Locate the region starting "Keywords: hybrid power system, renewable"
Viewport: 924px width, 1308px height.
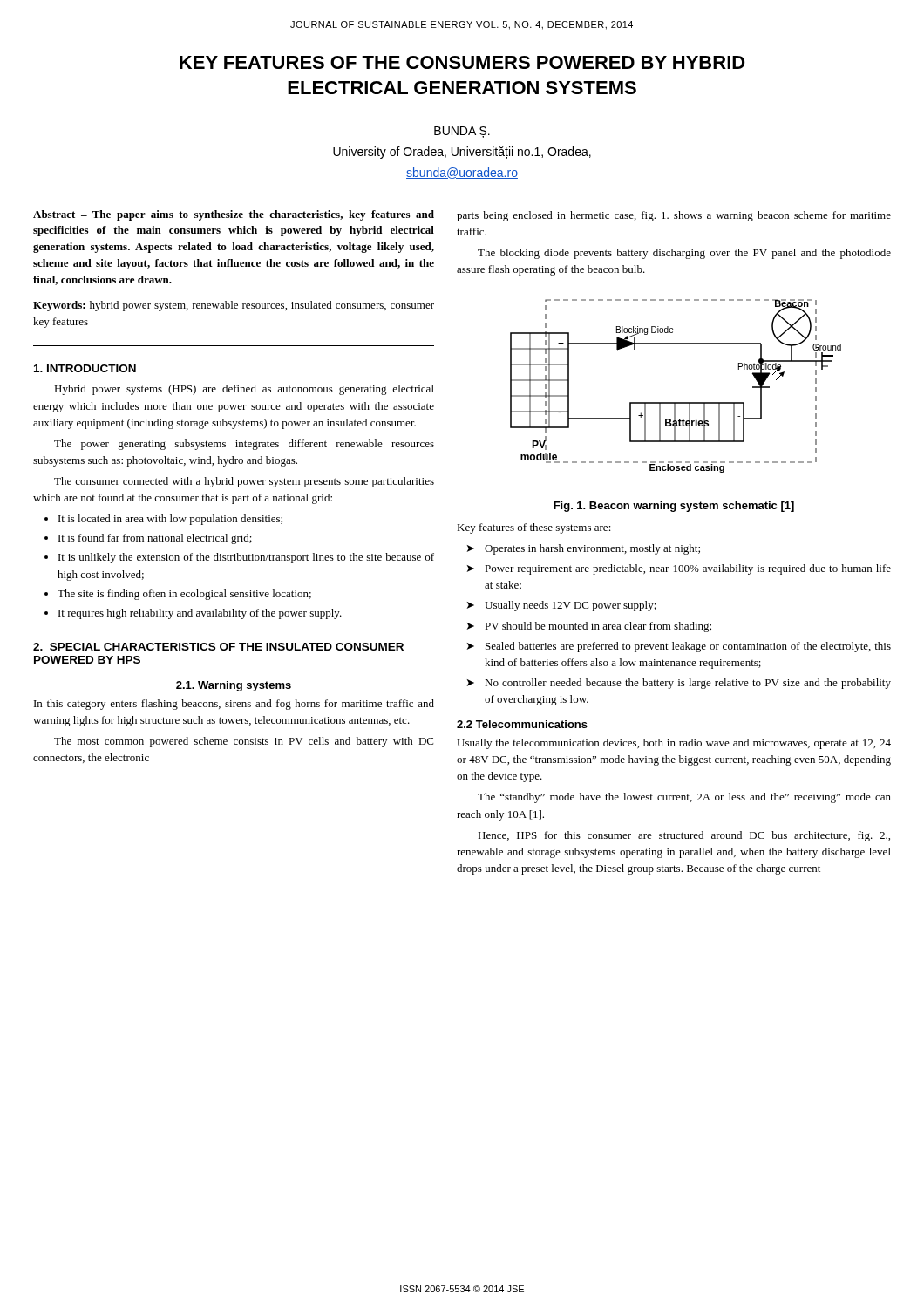point(234,313)
